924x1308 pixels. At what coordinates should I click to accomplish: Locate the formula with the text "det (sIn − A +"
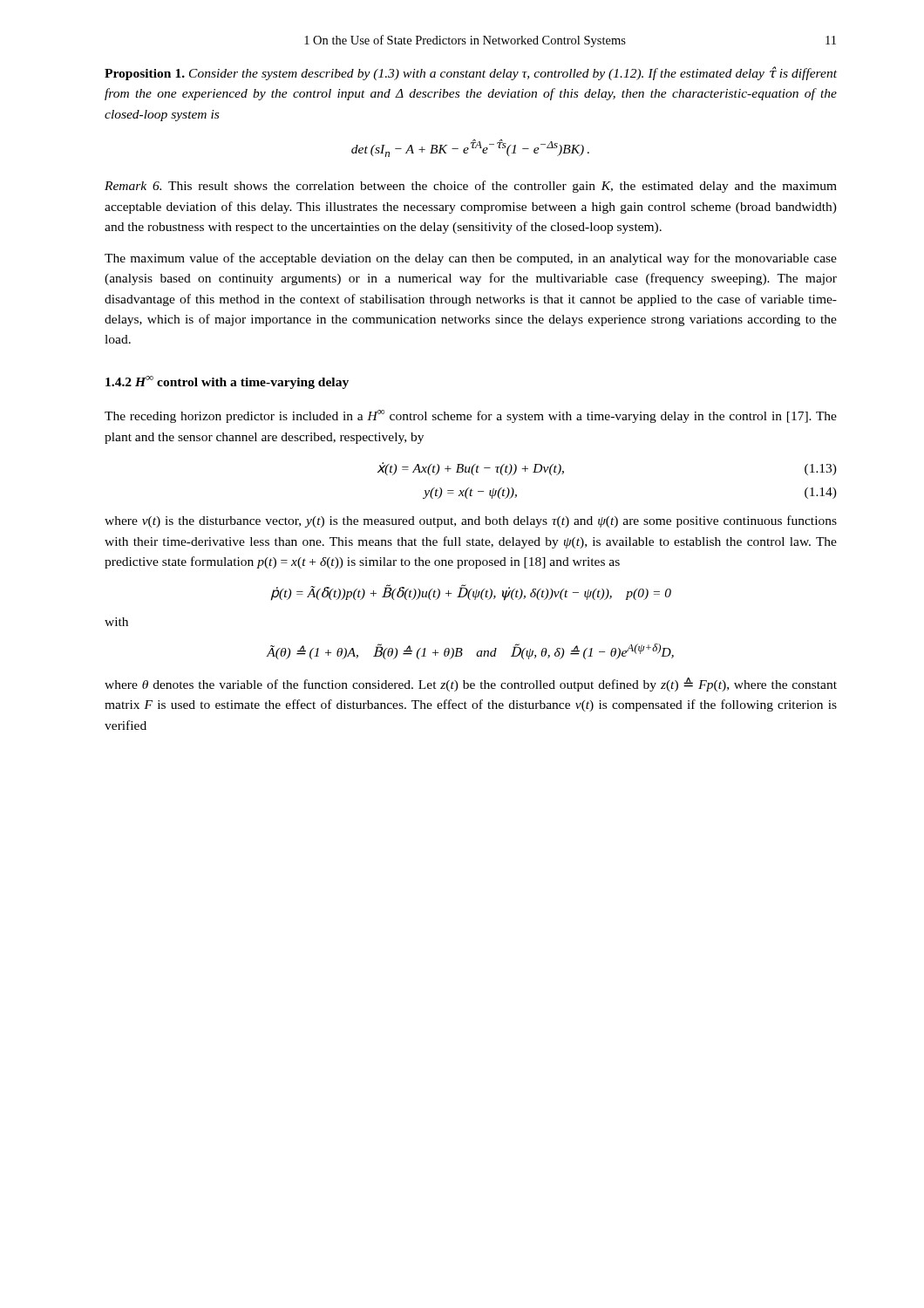[x=471, y=149]
